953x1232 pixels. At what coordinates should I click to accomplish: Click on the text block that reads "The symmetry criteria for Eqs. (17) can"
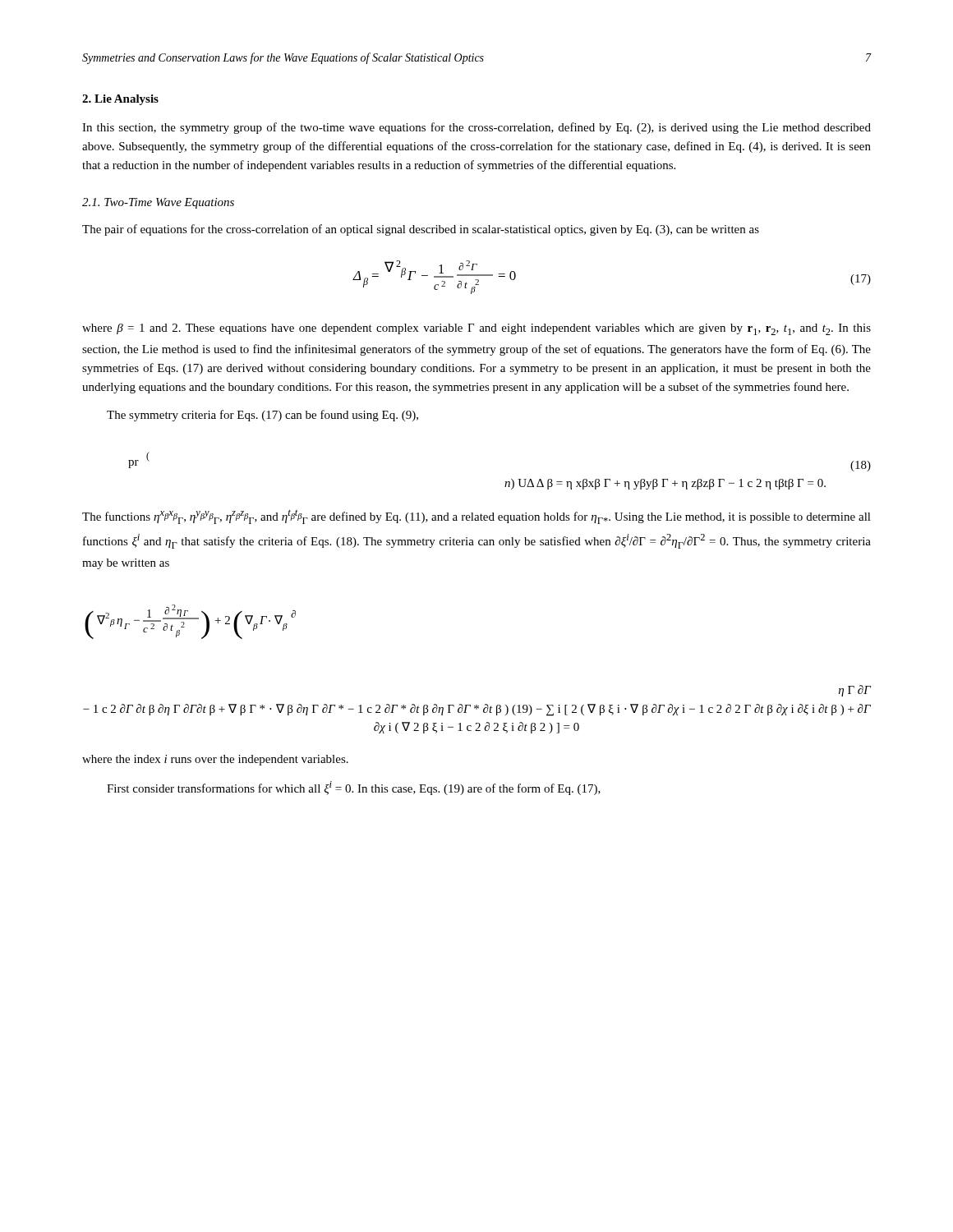pos(263,415)
